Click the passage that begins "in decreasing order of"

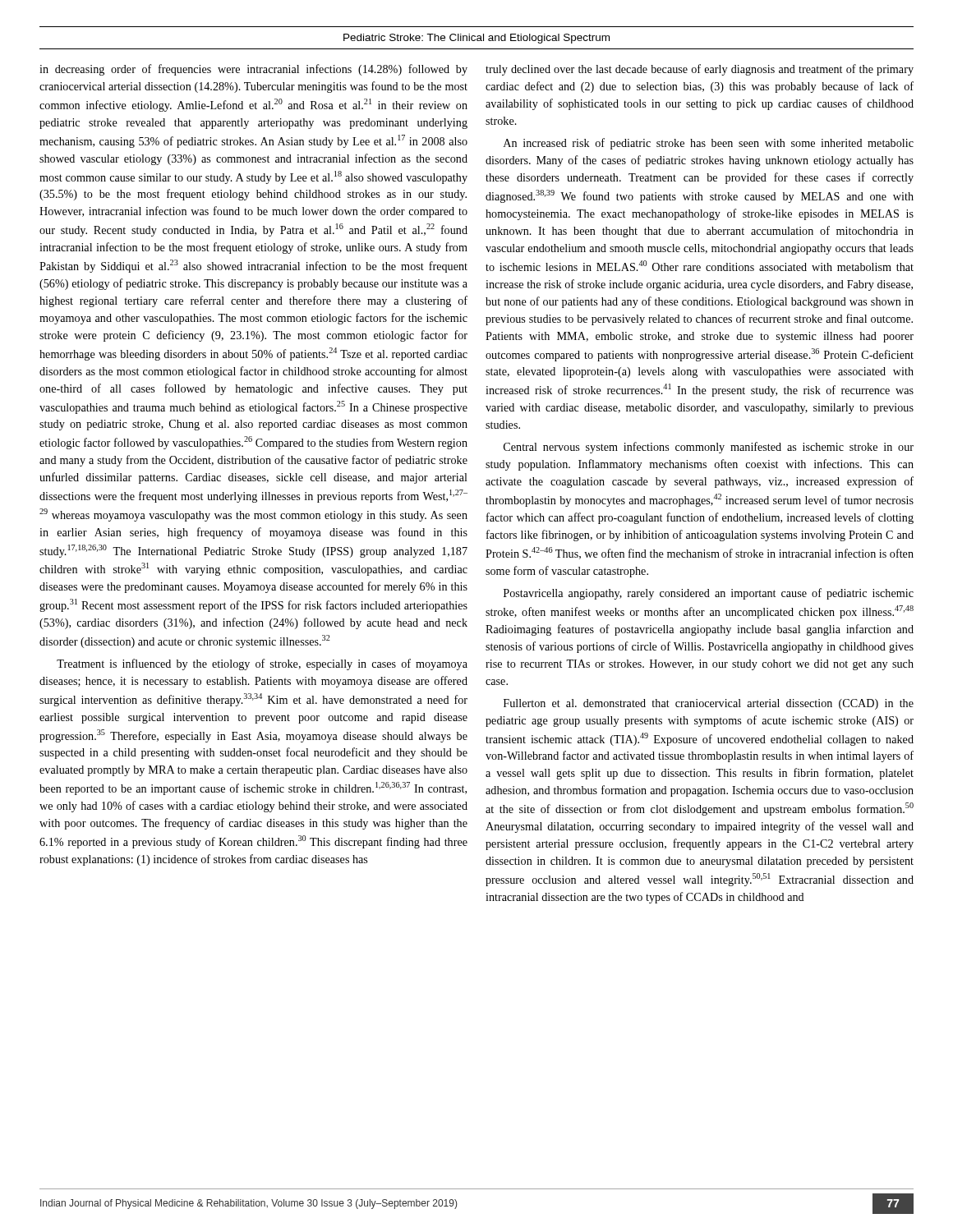pyautogui.click(x=253, y=464)
